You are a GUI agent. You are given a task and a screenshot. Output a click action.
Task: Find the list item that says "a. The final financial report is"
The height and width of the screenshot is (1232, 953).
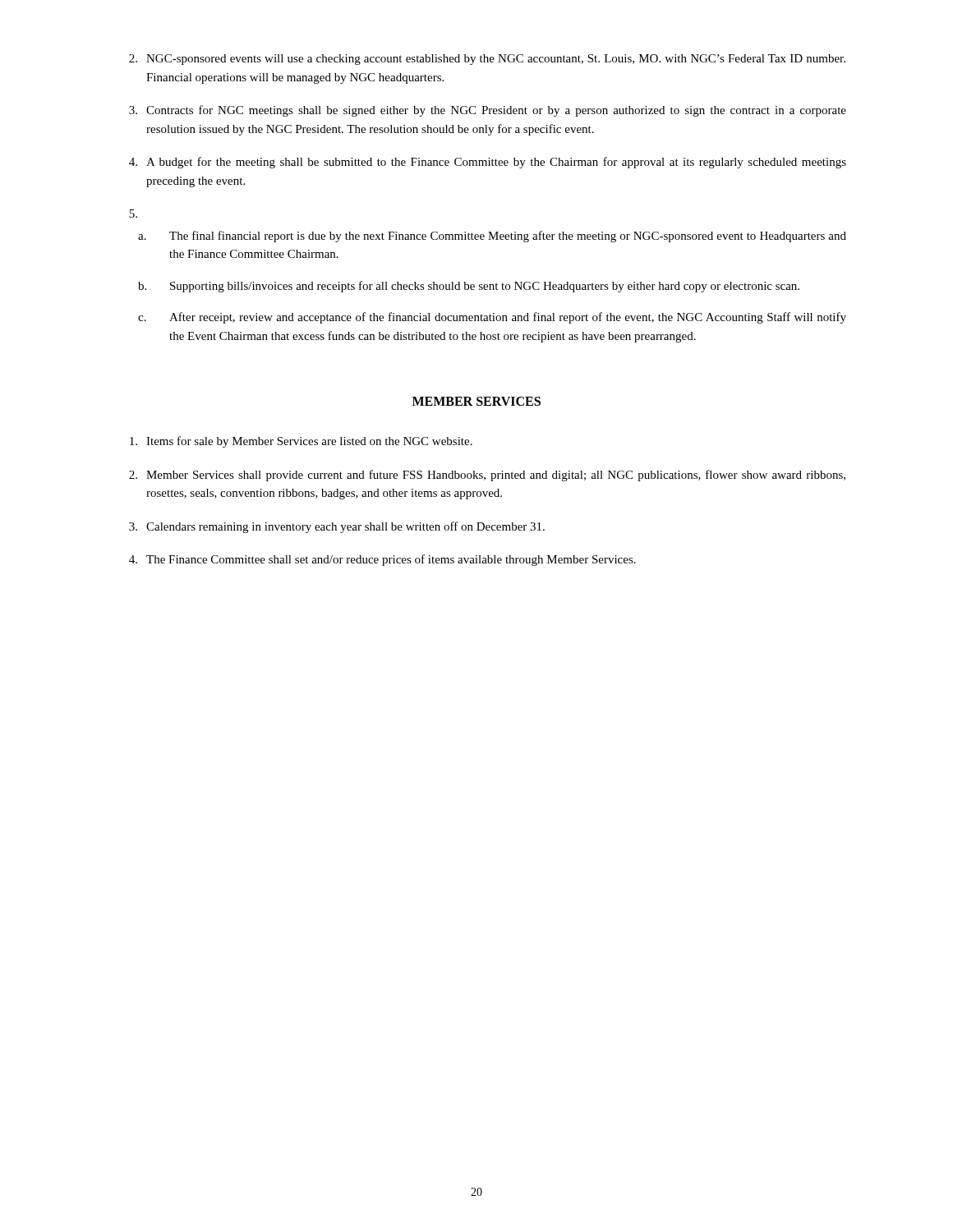[492, 245]
